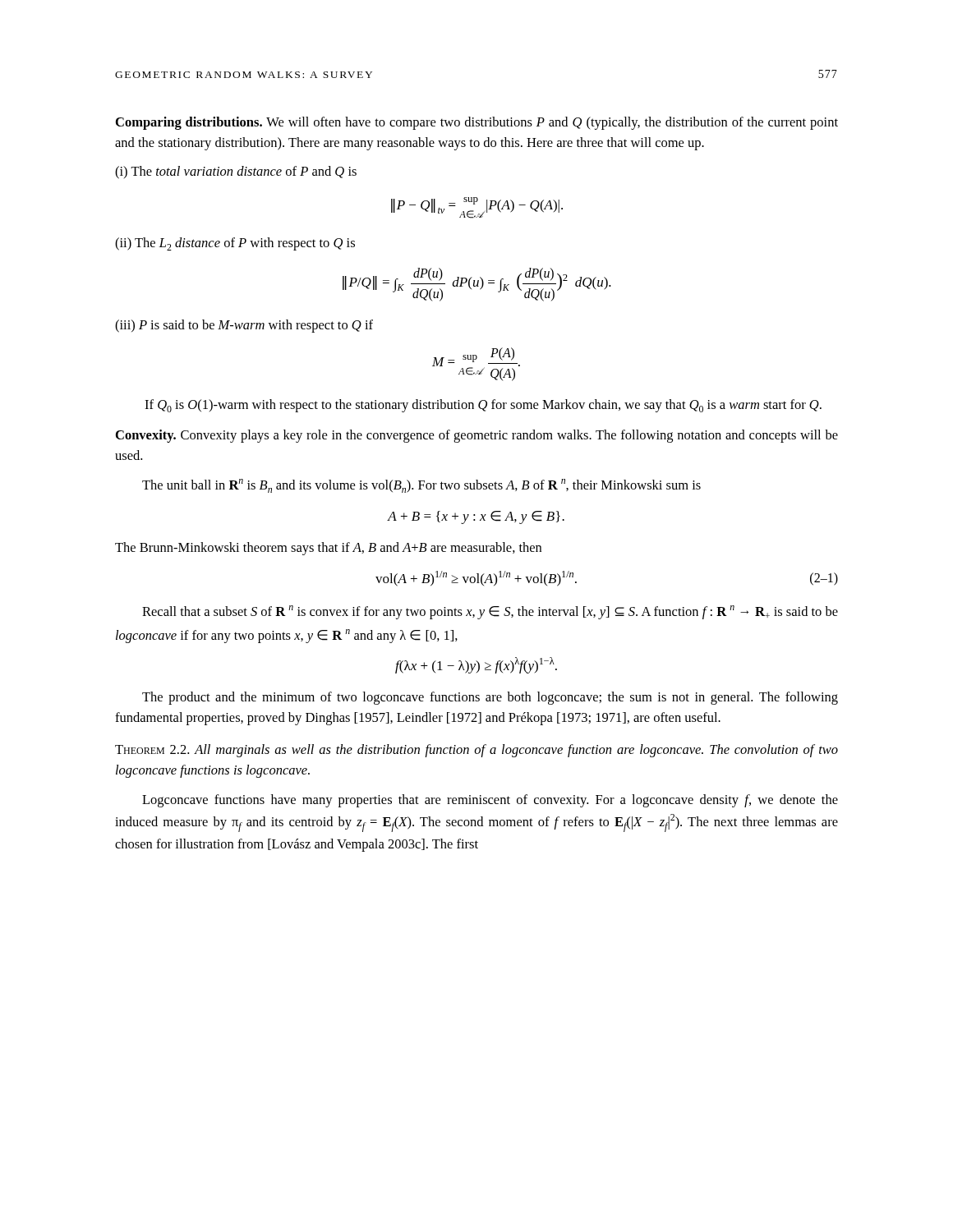Click on the text block starting "‖P/Q‖ = ∫K dP(u)dQ(u) dP(u) = ∫K"
This screenshot has width=953, height=1232.
click(x=476, y=284)
